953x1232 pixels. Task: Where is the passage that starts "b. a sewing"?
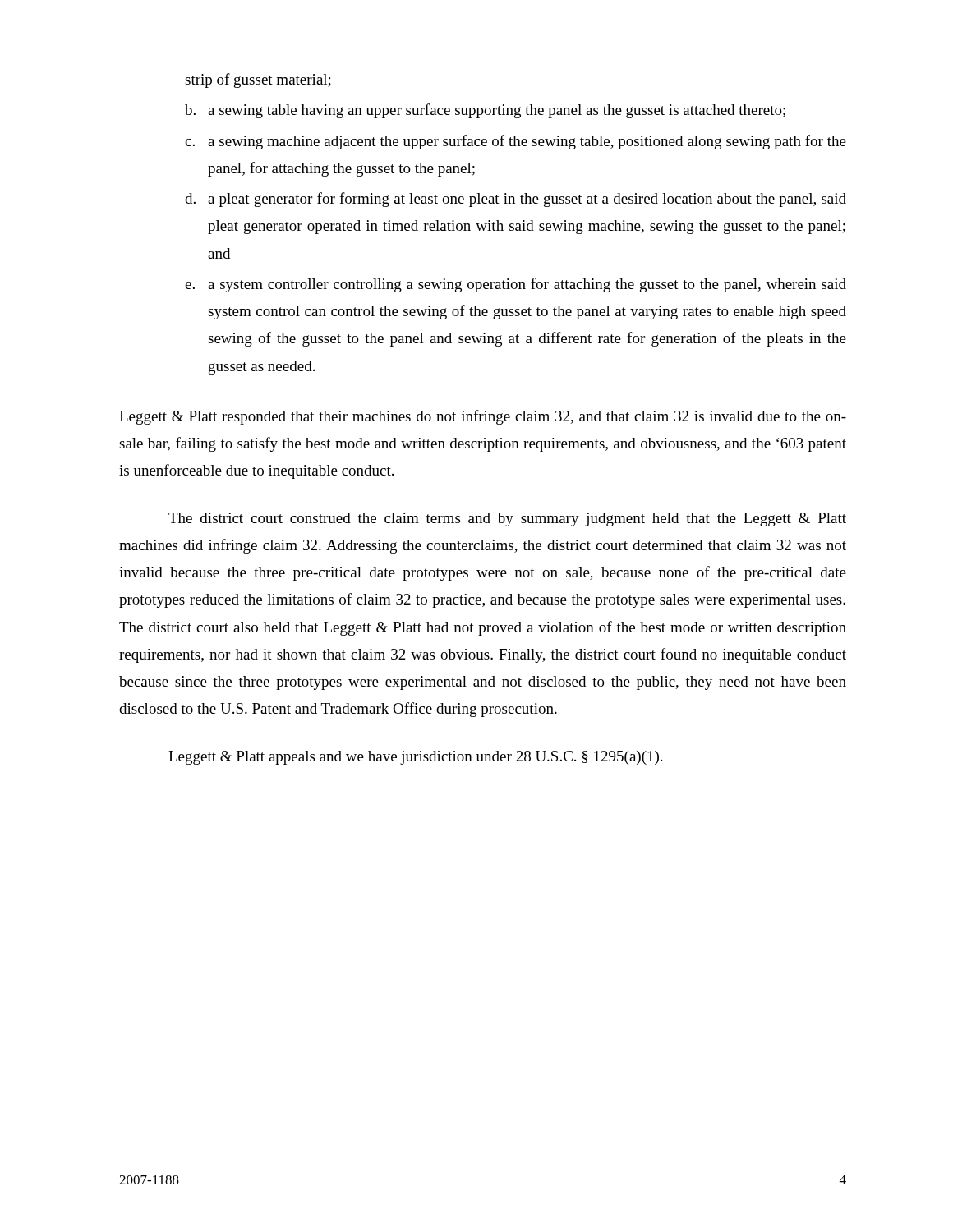(516, 110)
